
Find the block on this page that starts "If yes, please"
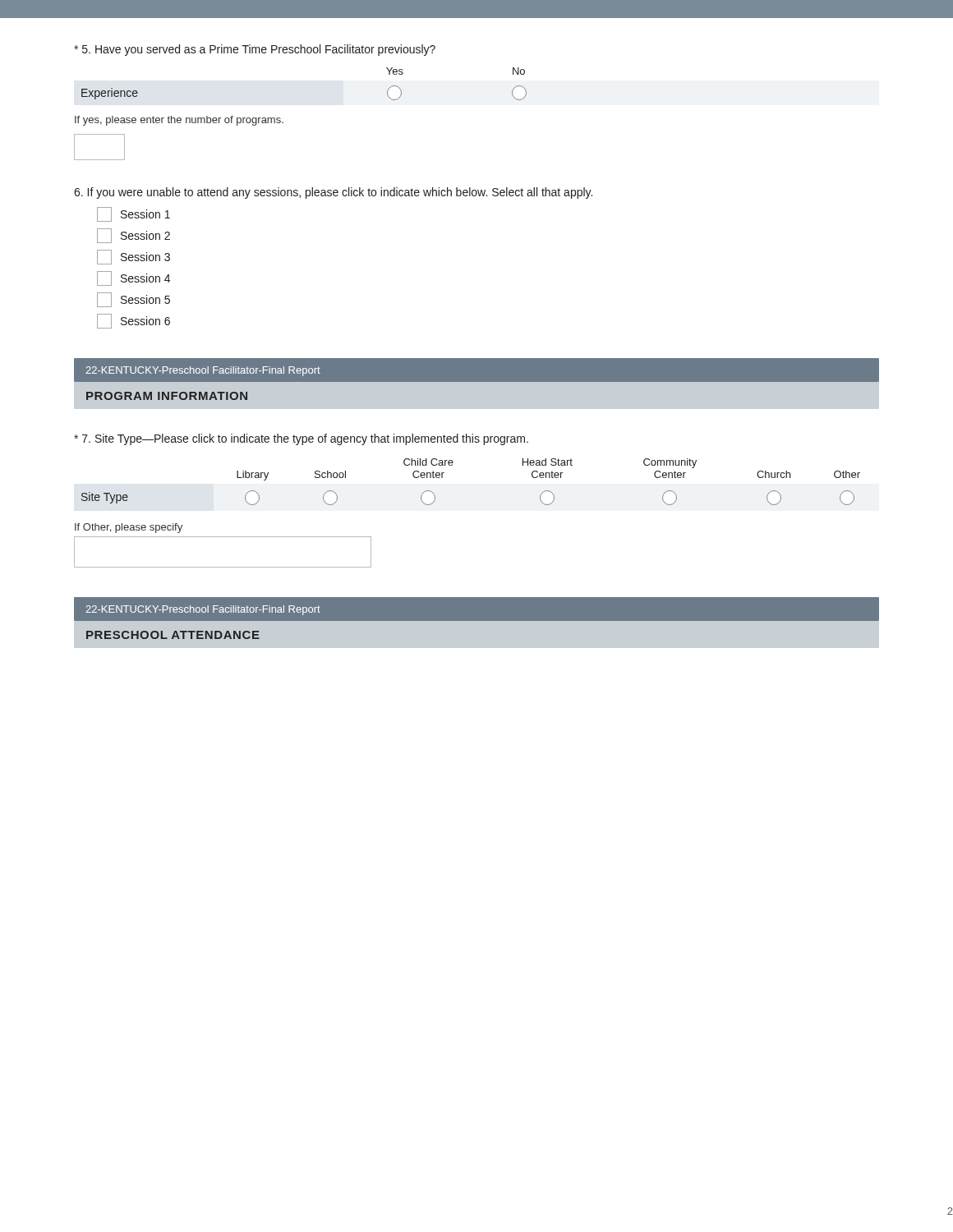(x=179, y=120)
